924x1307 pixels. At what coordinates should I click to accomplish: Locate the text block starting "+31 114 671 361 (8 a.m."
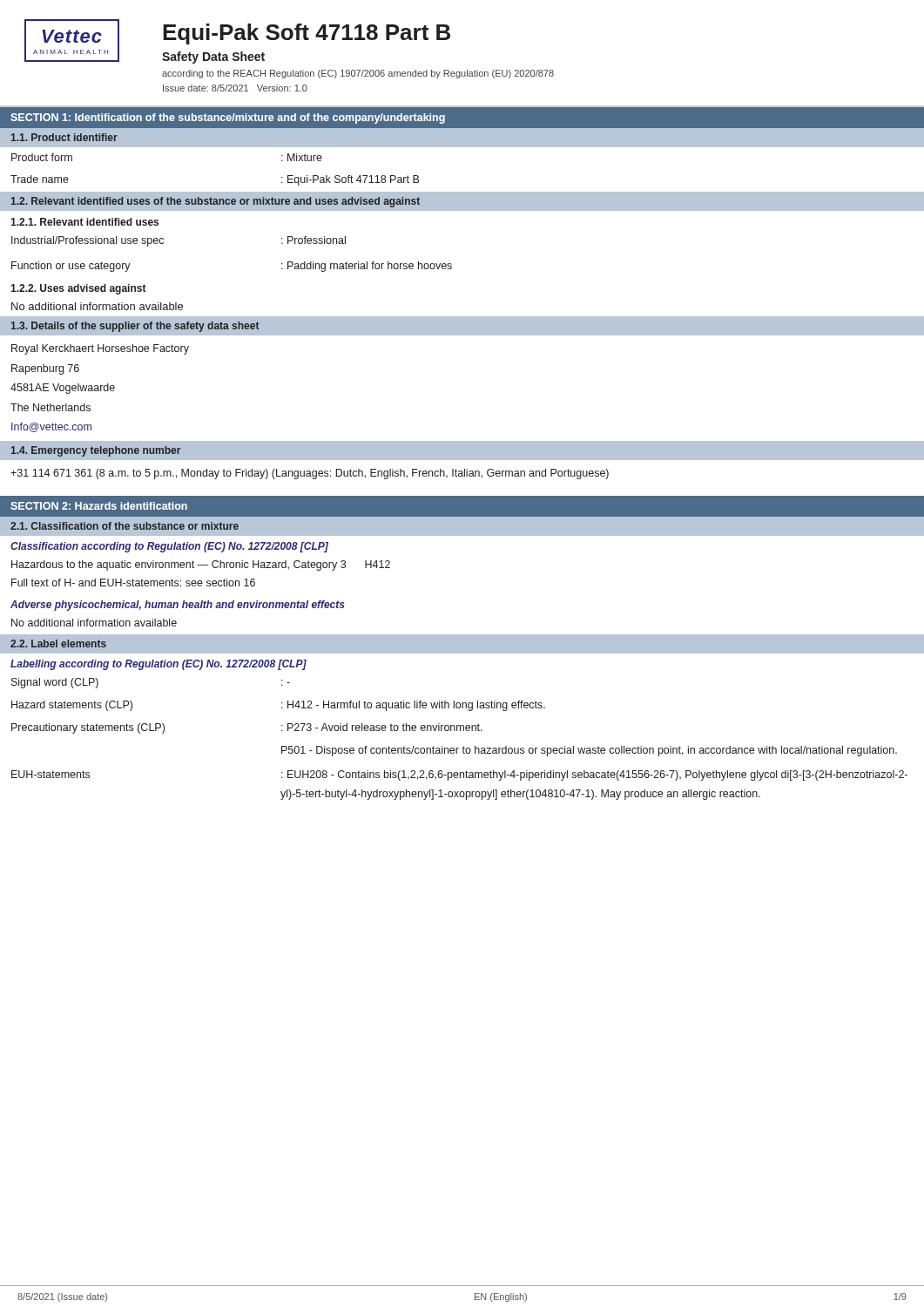(x=462, y=474)
